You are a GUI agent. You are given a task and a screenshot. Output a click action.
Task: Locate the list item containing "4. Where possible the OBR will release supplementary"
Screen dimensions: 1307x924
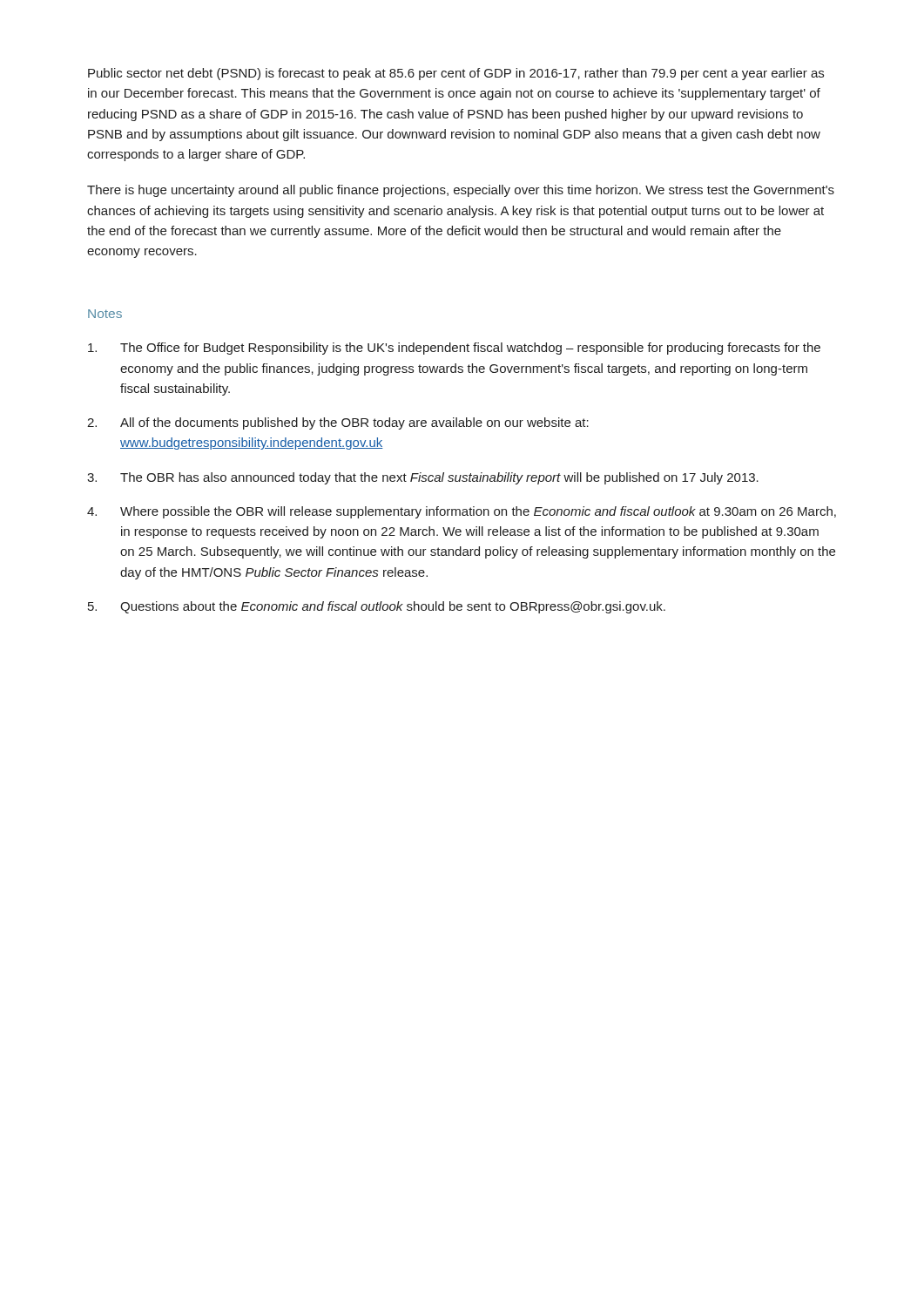click(x=462, y=541)
